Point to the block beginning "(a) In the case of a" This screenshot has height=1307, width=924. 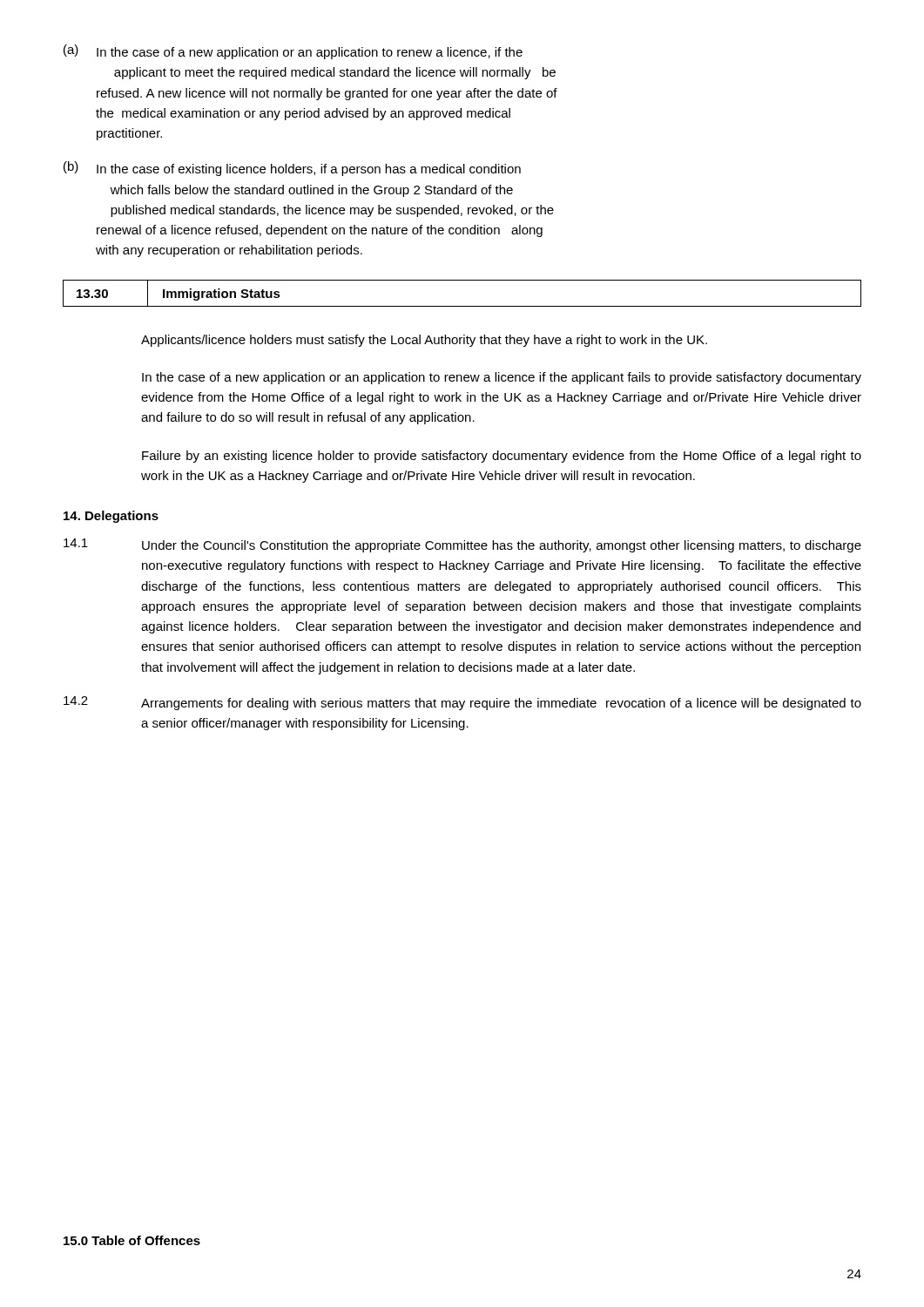[x=462, y=92]
